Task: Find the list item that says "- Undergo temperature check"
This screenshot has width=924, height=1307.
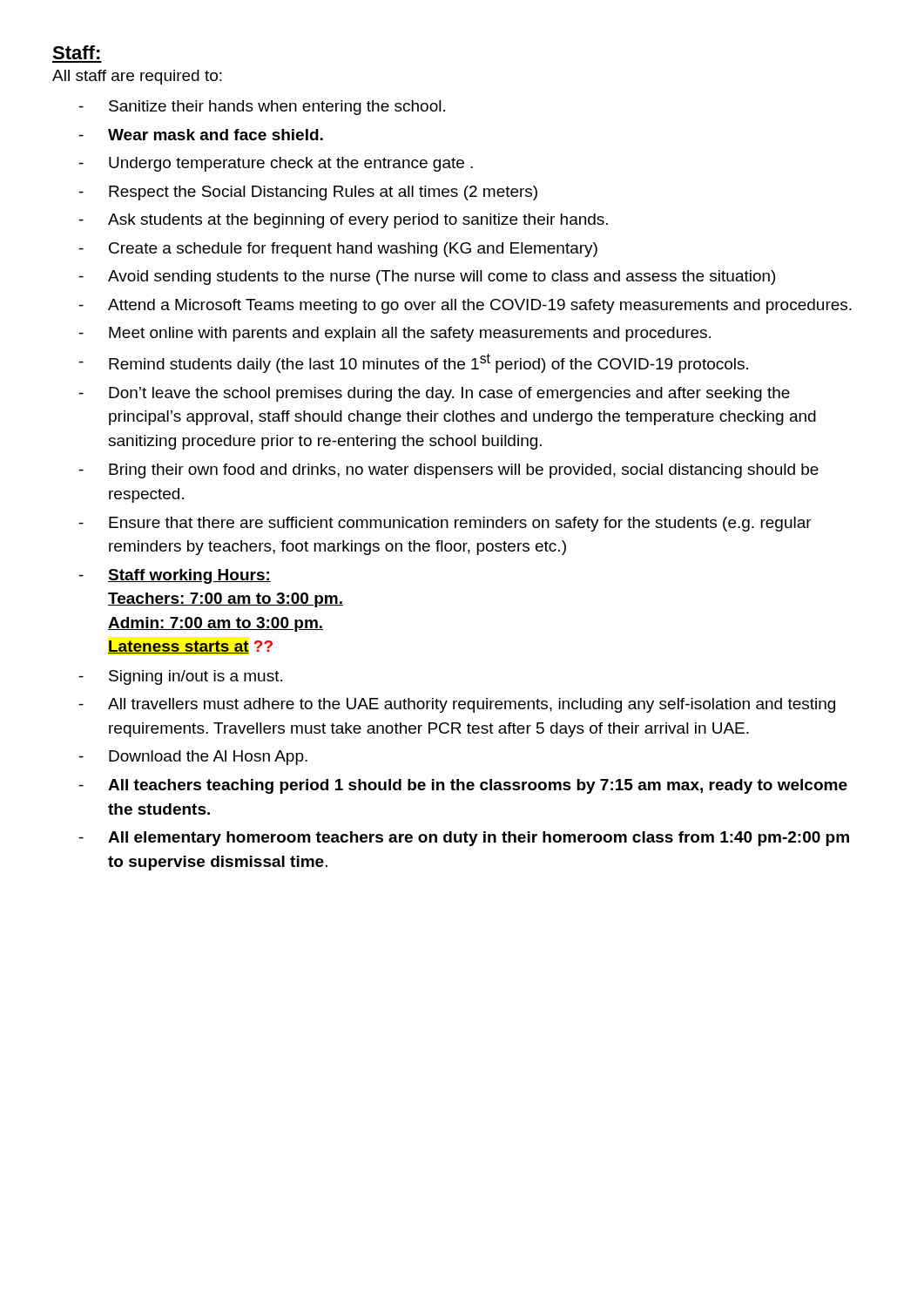Action: coord(471,163)
